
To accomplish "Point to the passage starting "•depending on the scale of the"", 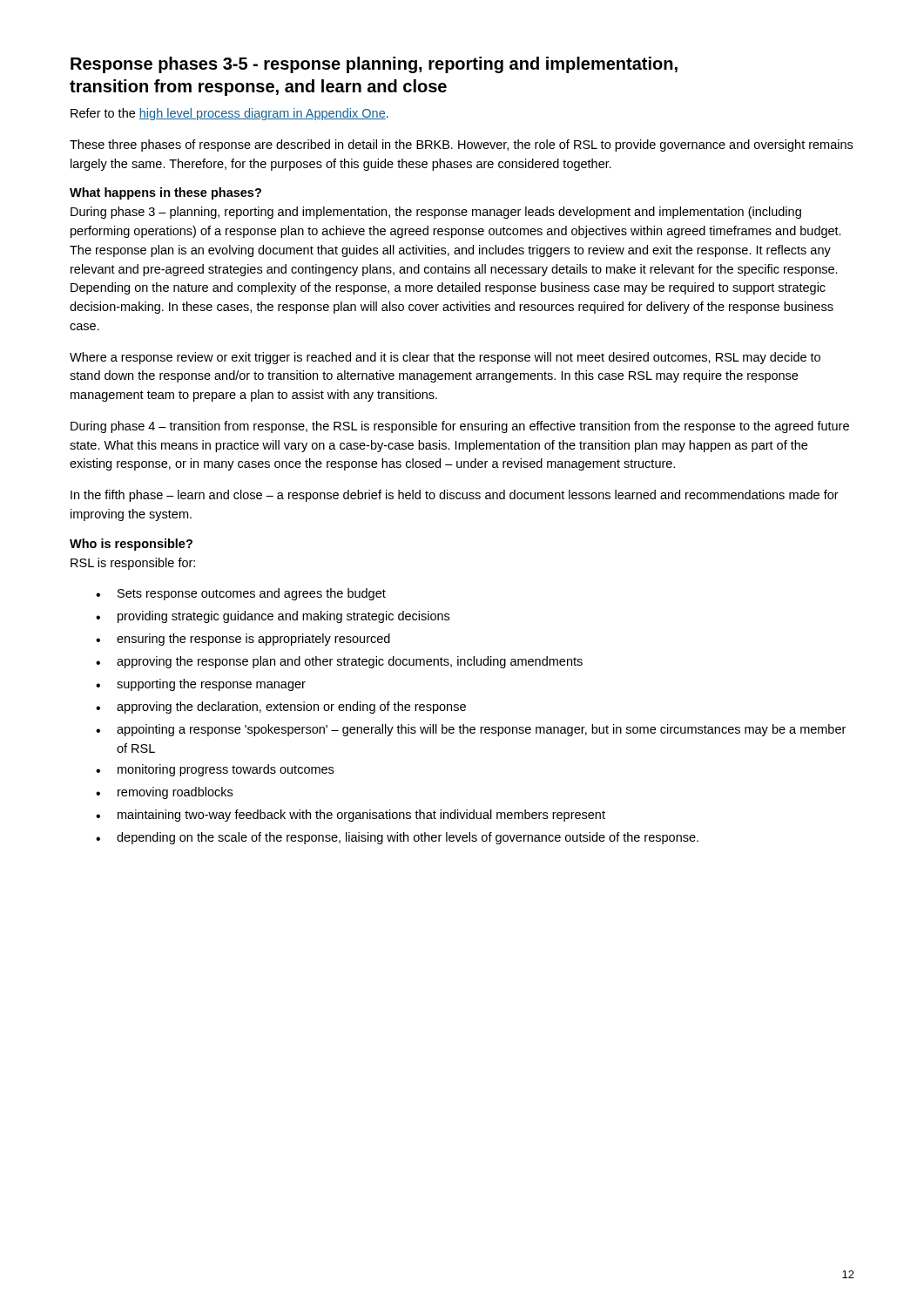I will click(x=475, y=839).
